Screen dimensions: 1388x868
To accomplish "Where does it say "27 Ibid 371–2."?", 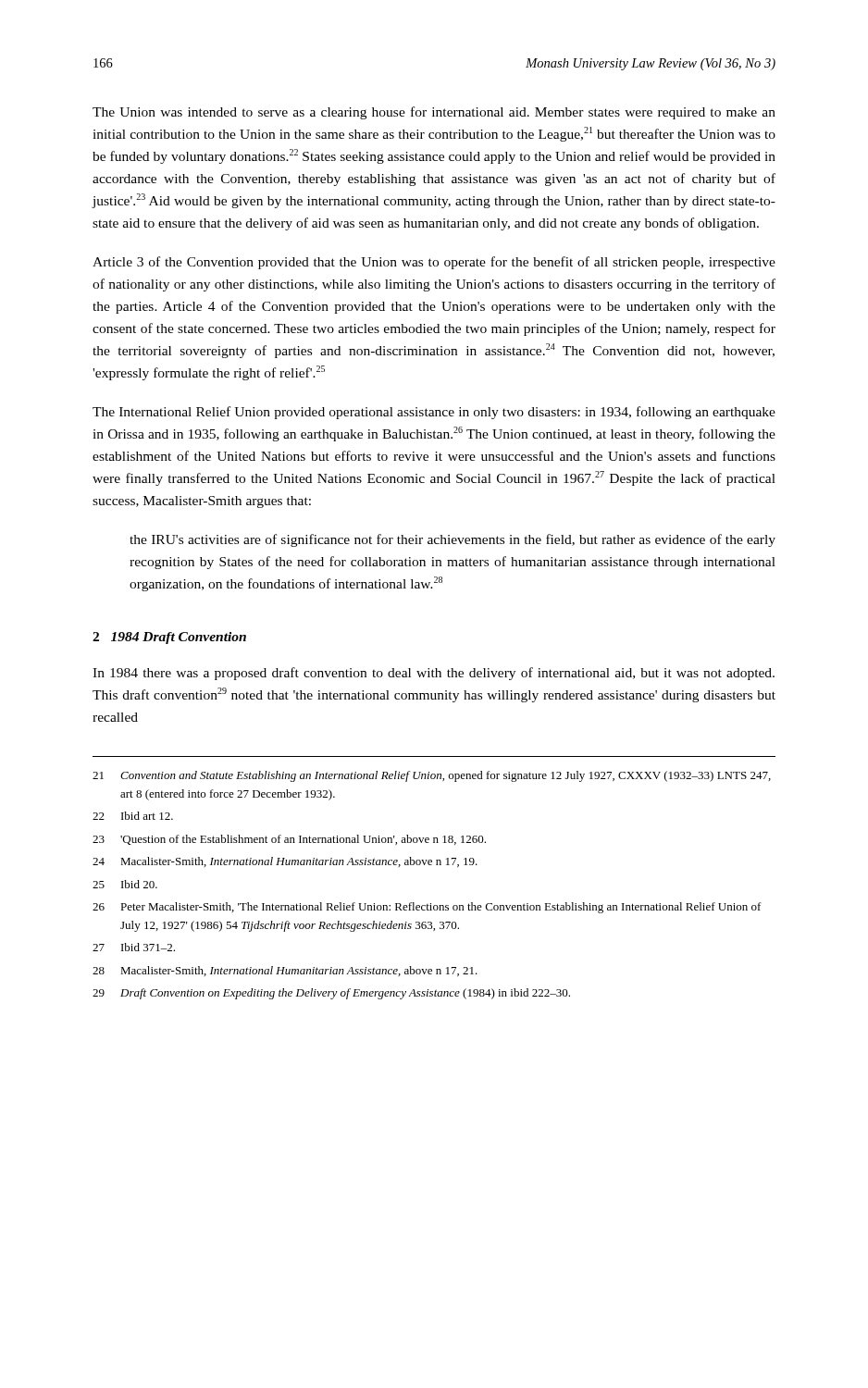I will click(x=134, y=948).
